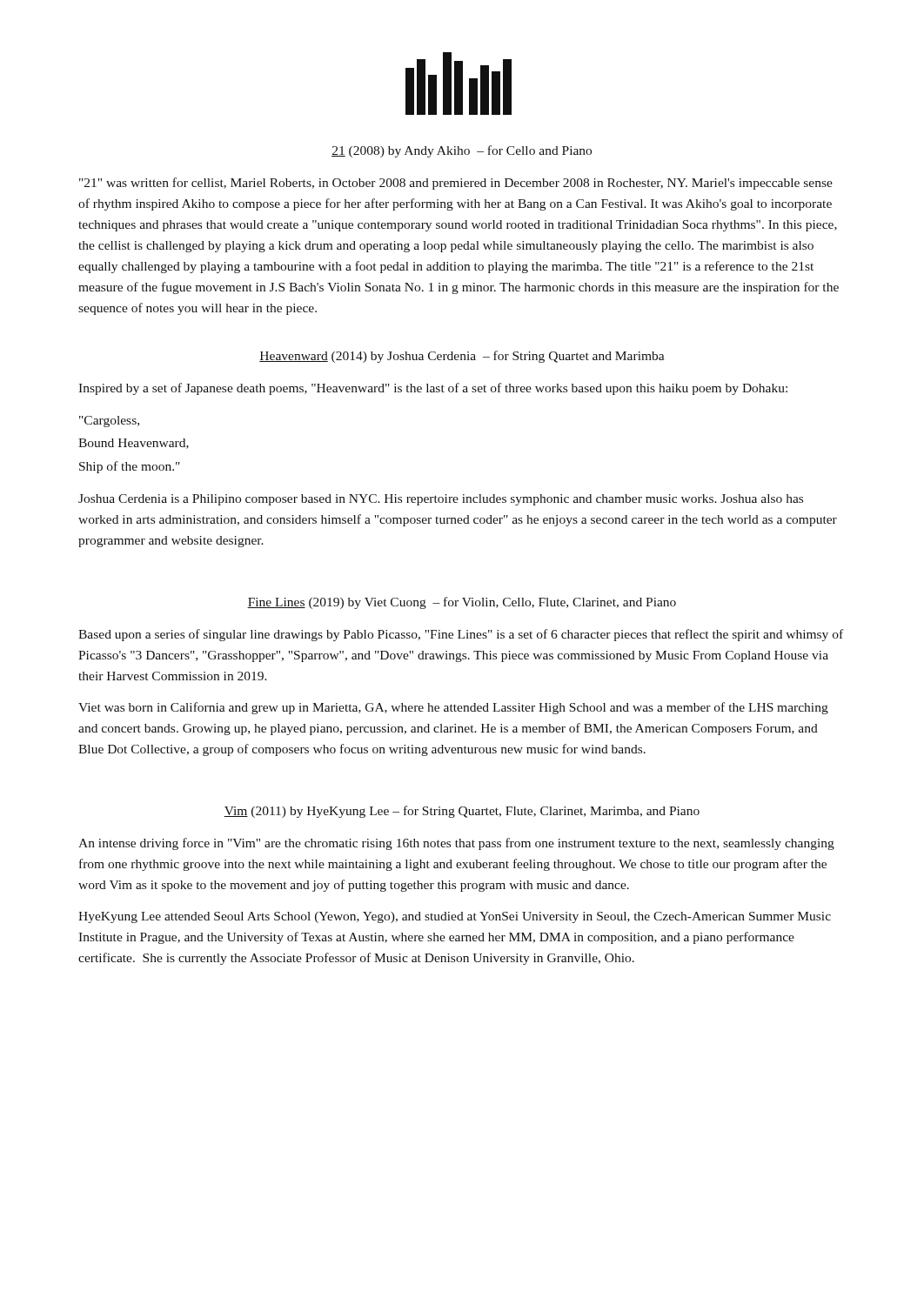Navigate to the text starting "Based upon a"
Screen dimensions: 1305x924
[461, 655]
